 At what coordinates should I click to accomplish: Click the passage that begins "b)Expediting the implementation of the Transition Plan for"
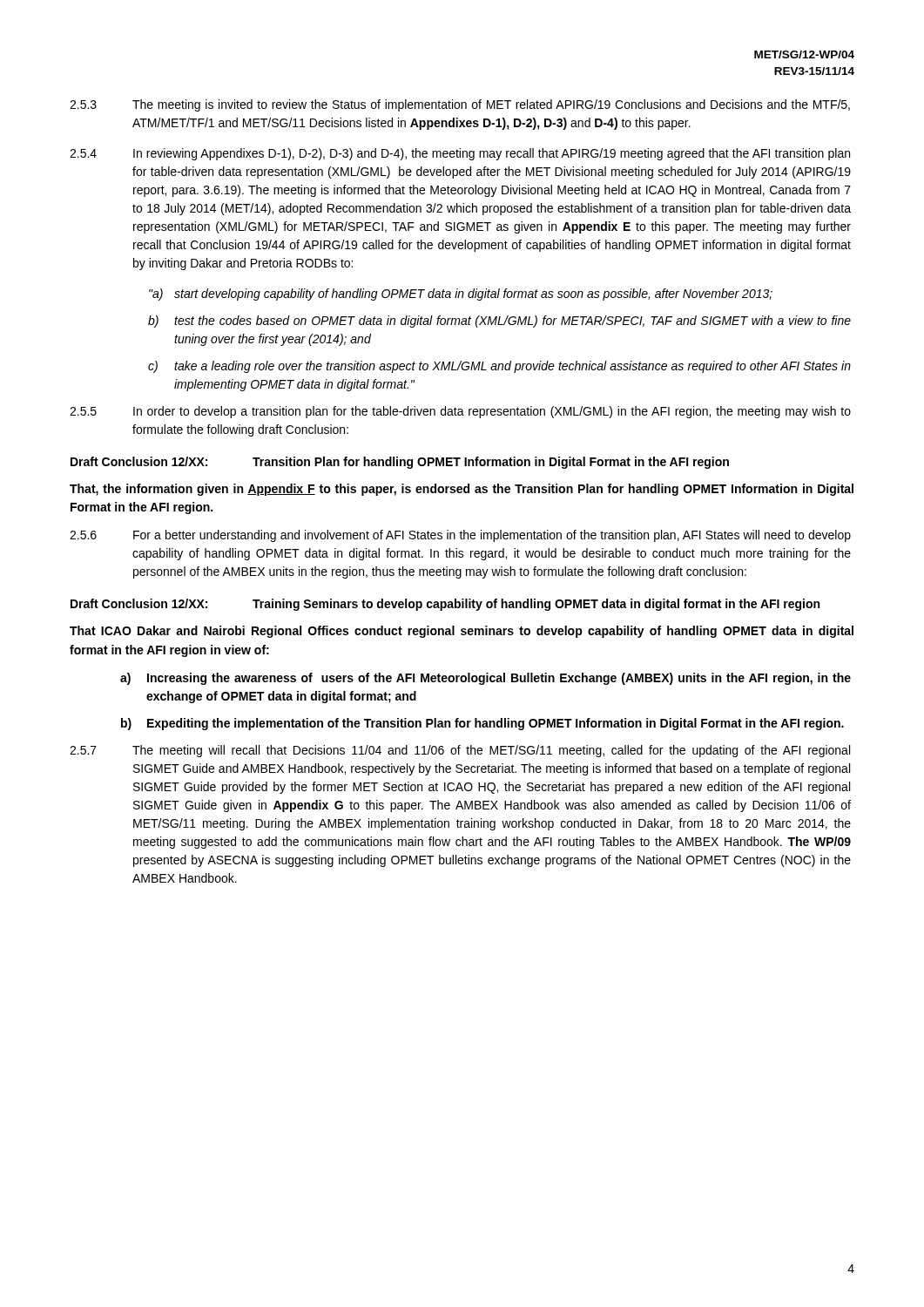point(486,723)
